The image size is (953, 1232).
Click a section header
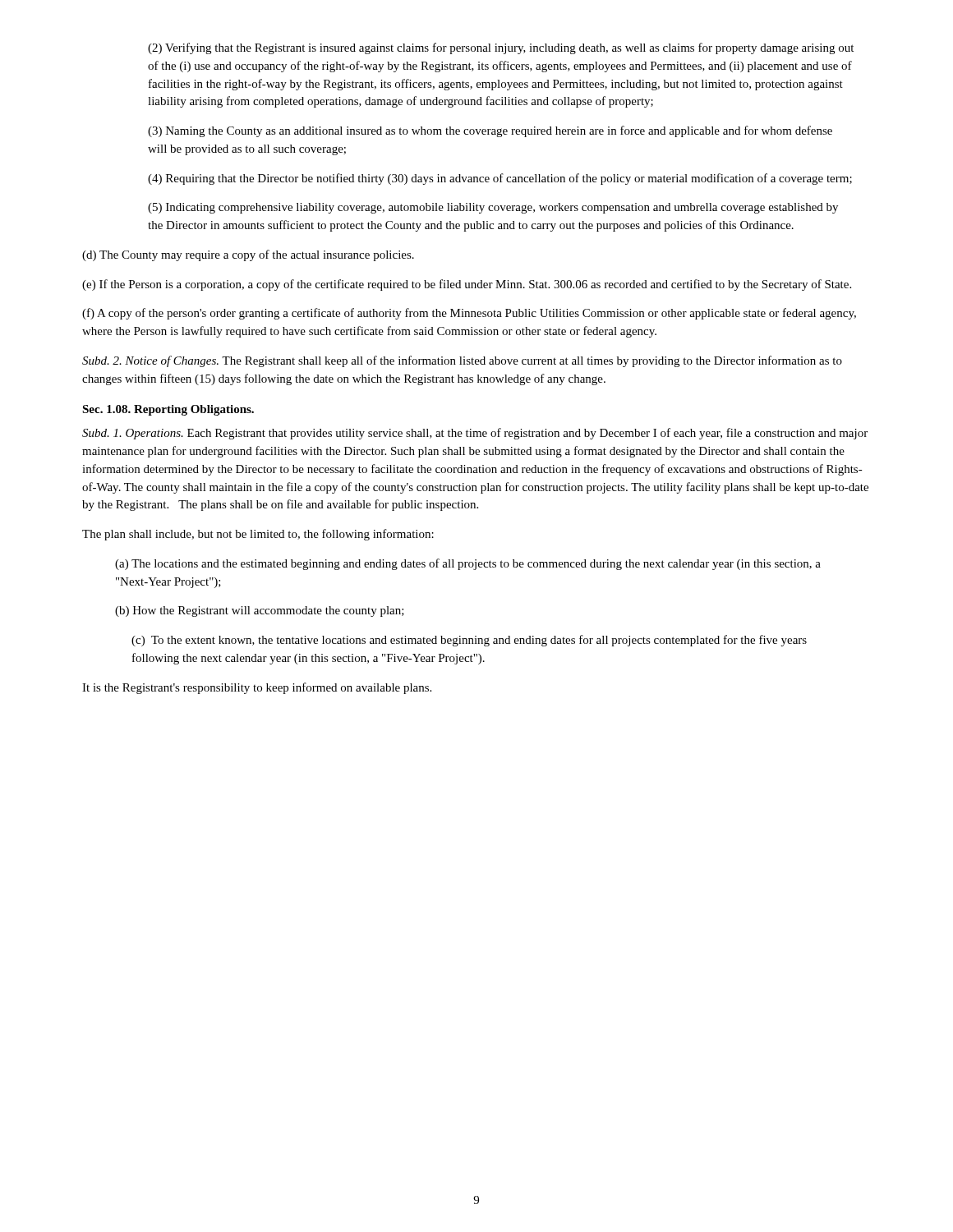tap(168, 409)
